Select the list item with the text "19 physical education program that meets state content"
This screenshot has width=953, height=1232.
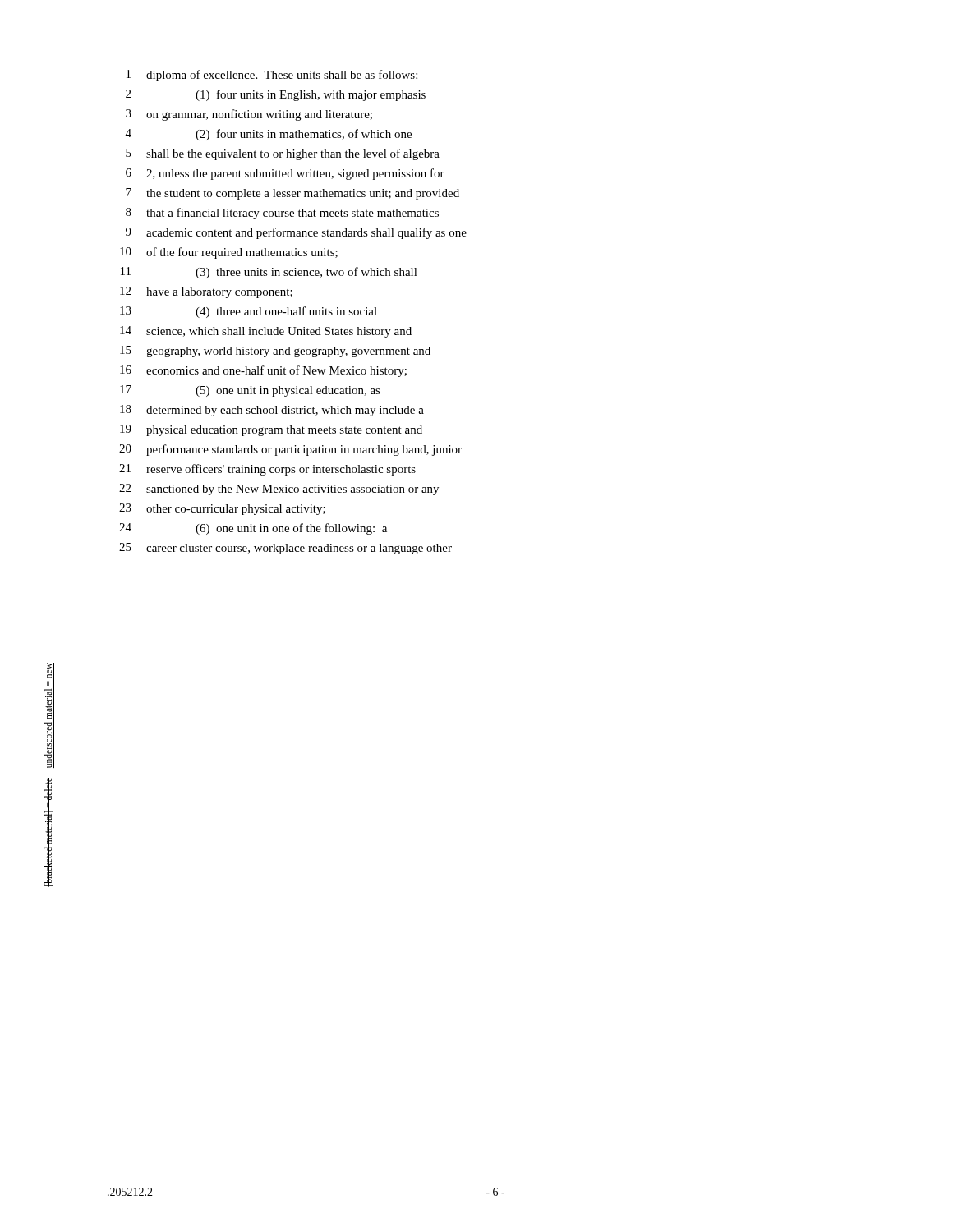[271, 430]
